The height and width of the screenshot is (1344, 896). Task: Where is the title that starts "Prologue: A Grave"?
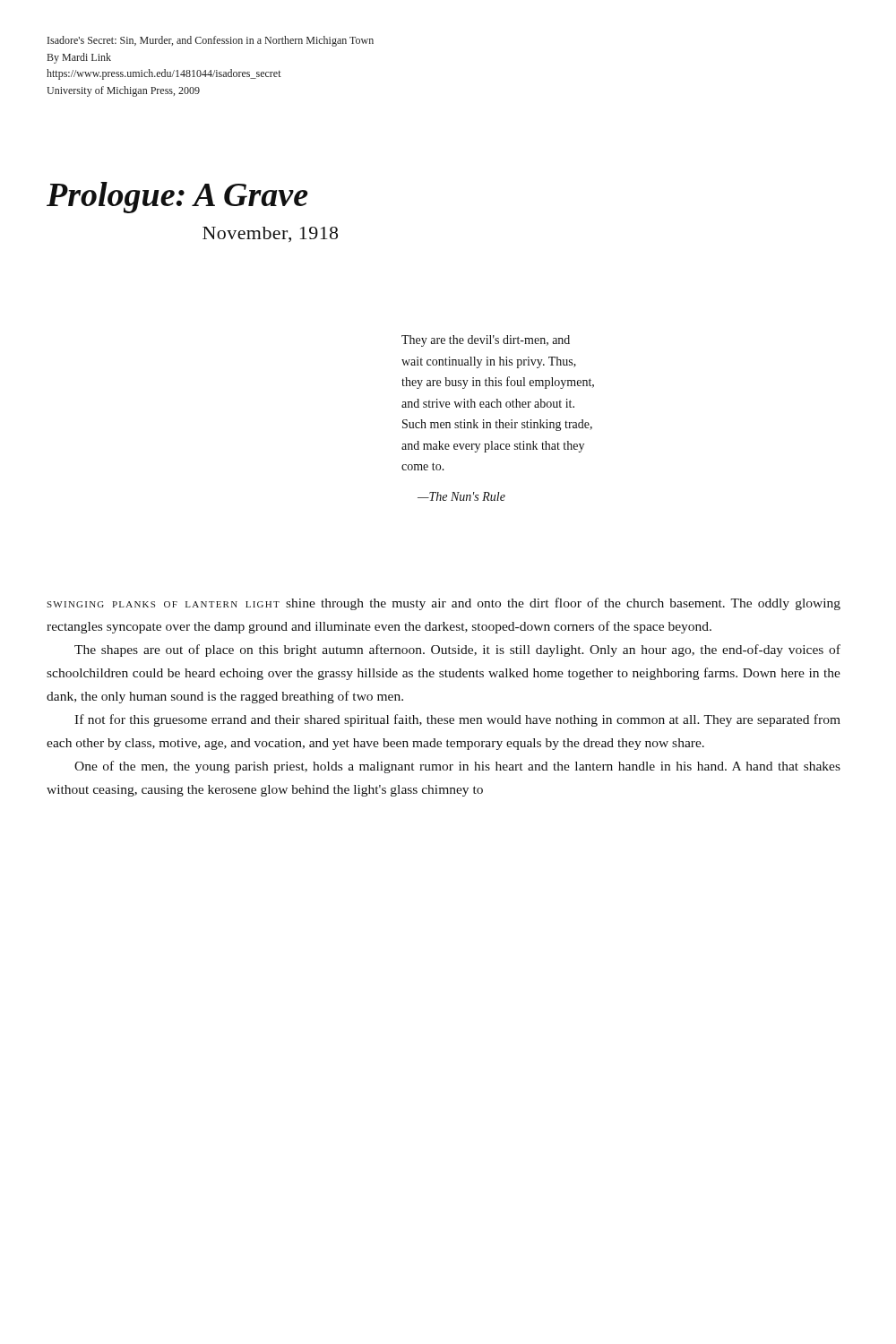point(271,209)
